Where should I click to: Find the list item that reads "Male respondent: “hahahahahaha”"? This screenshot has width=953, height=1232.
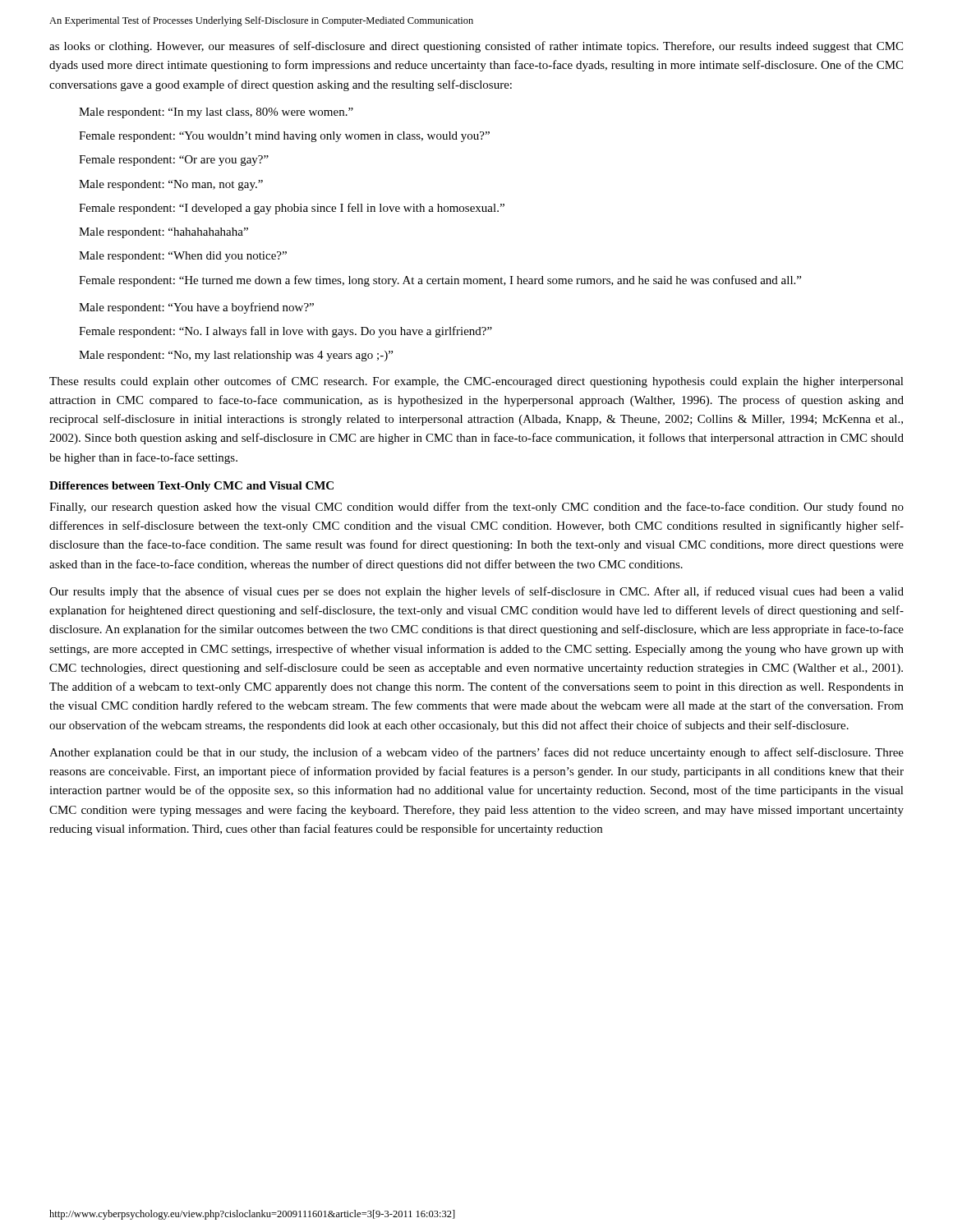tap(164, 232)
